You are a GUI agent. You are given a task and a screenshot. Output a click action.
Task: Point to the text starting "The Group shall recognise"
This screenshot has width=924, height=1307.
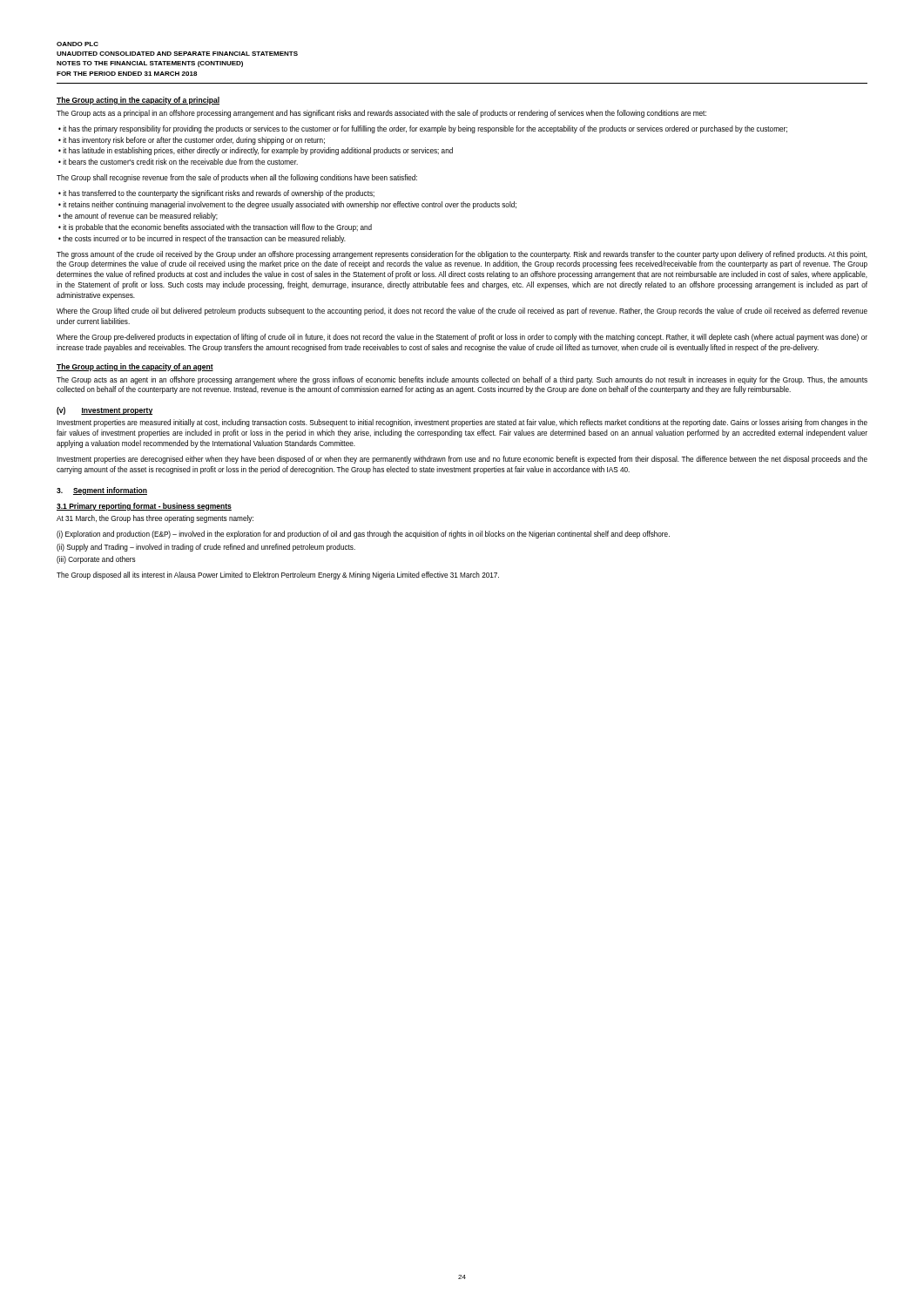tap(237, 178)
